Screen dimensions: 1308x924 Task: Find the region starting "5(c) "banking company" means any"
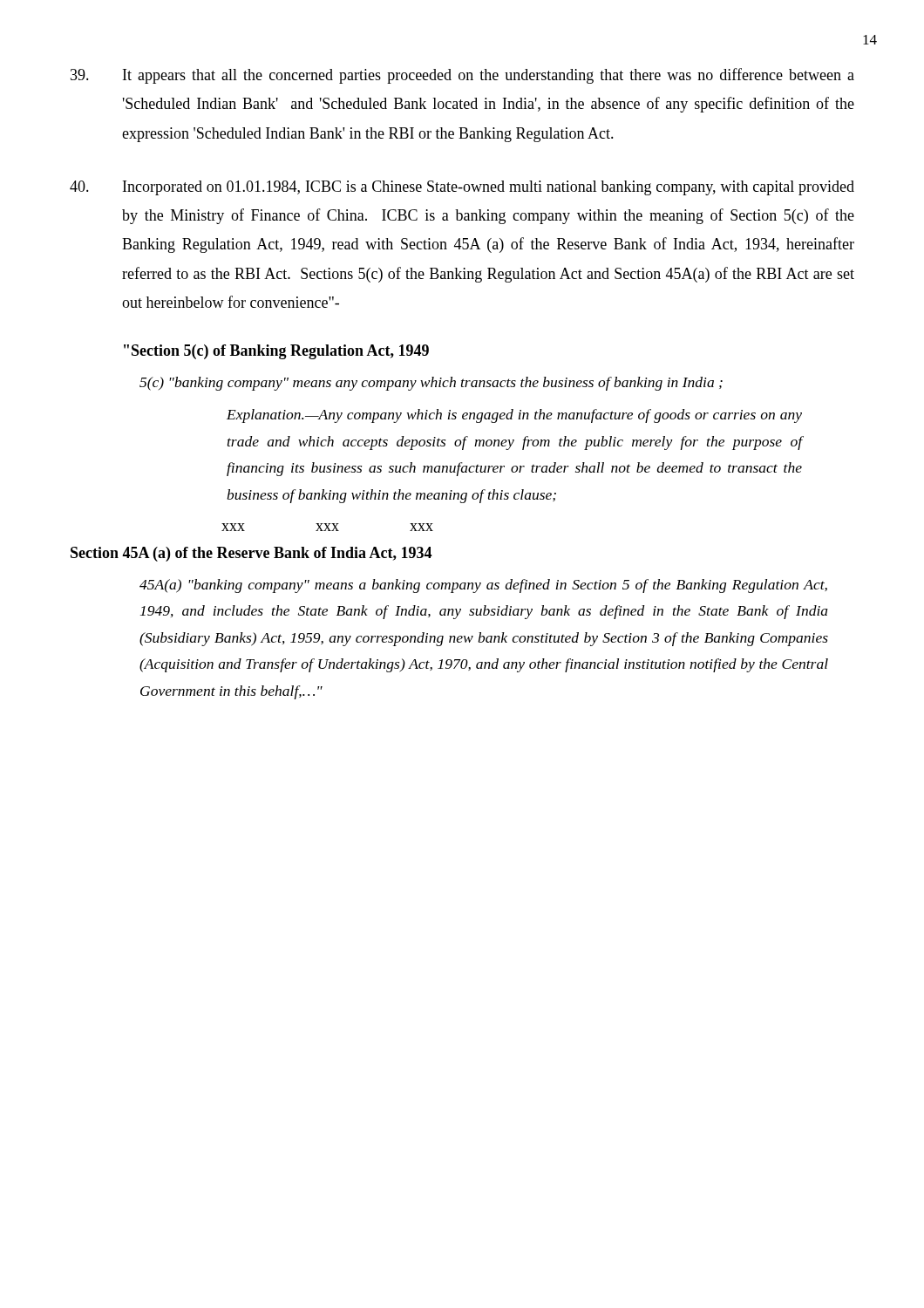click(x=431, y=382)
